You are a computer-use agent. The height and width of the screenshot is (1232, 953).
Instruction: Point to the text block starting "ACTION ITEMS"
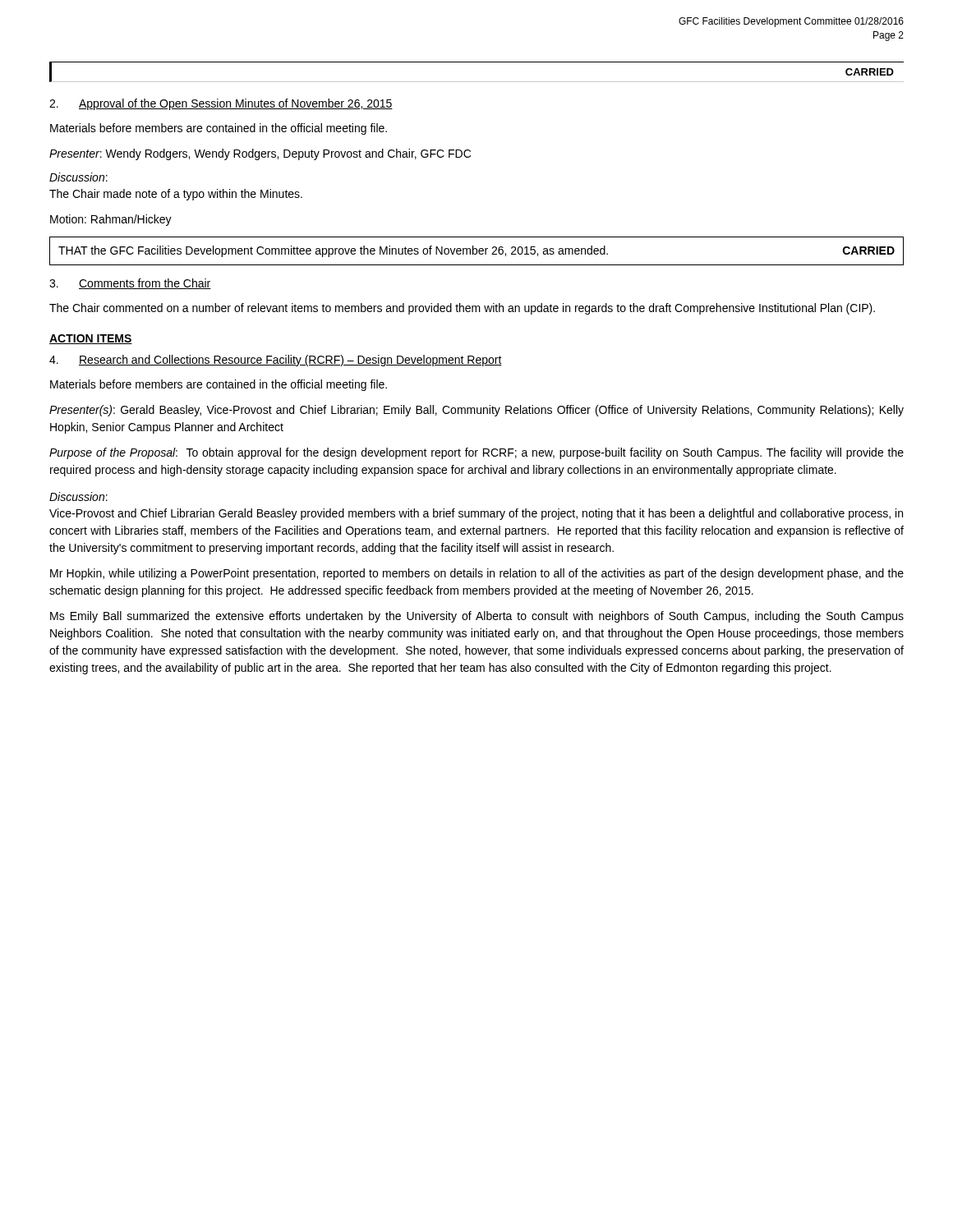coord(90,338)
